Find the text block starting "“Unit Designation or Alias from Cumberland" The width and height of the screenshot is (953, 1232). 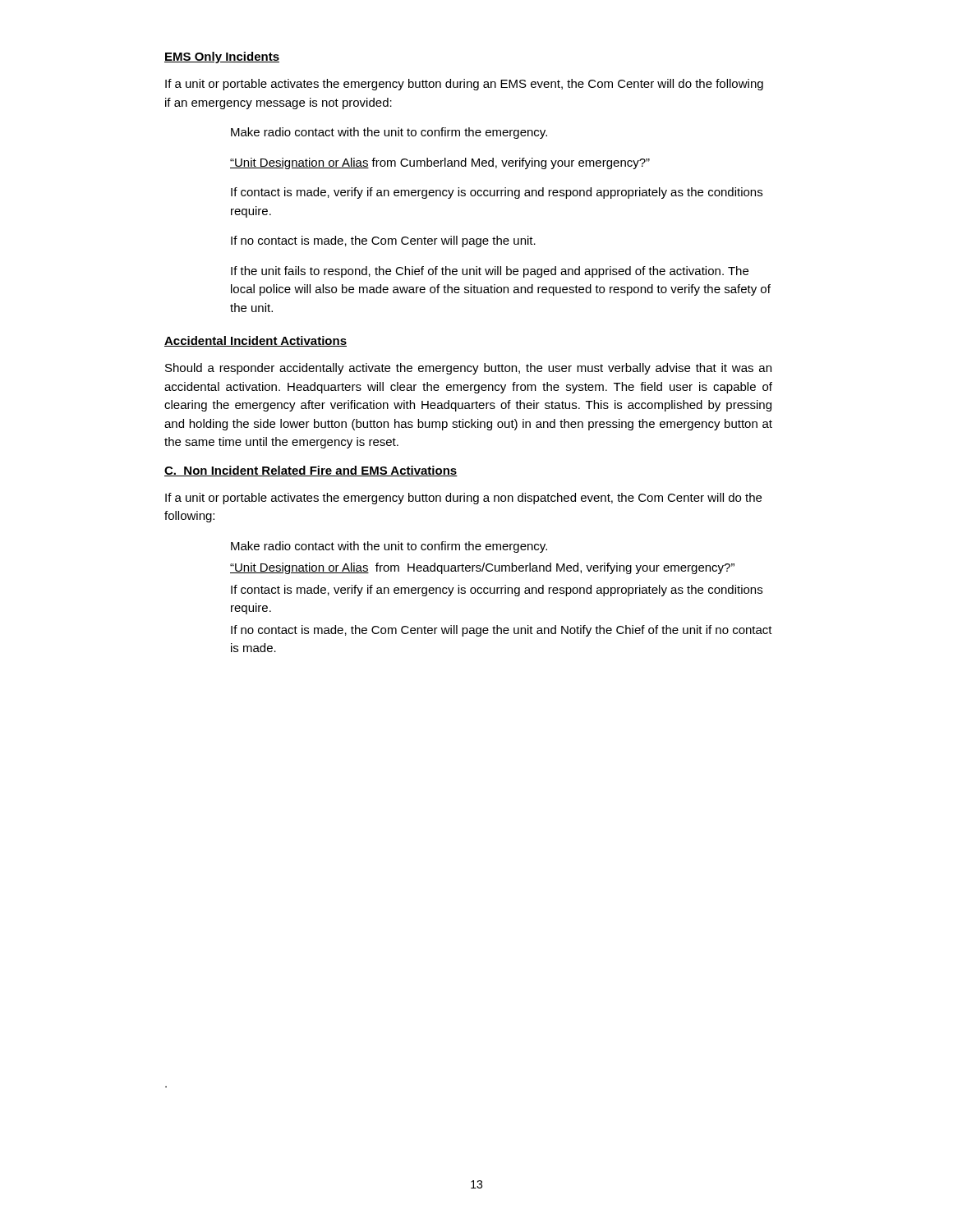tap(440, 162)
